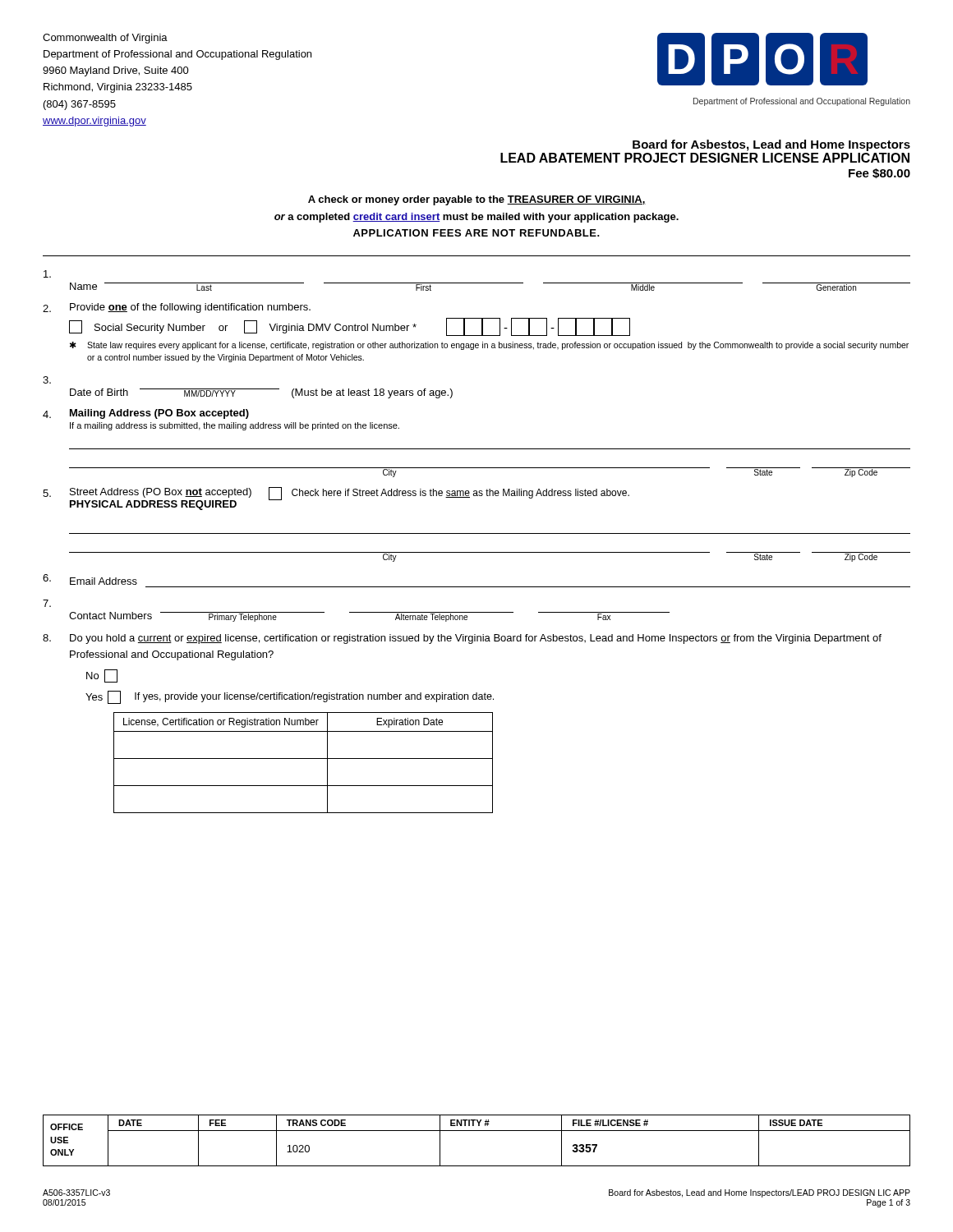
Task: Point to the block beginning "A check or money order payable to the"
Action: click(476, 216)
